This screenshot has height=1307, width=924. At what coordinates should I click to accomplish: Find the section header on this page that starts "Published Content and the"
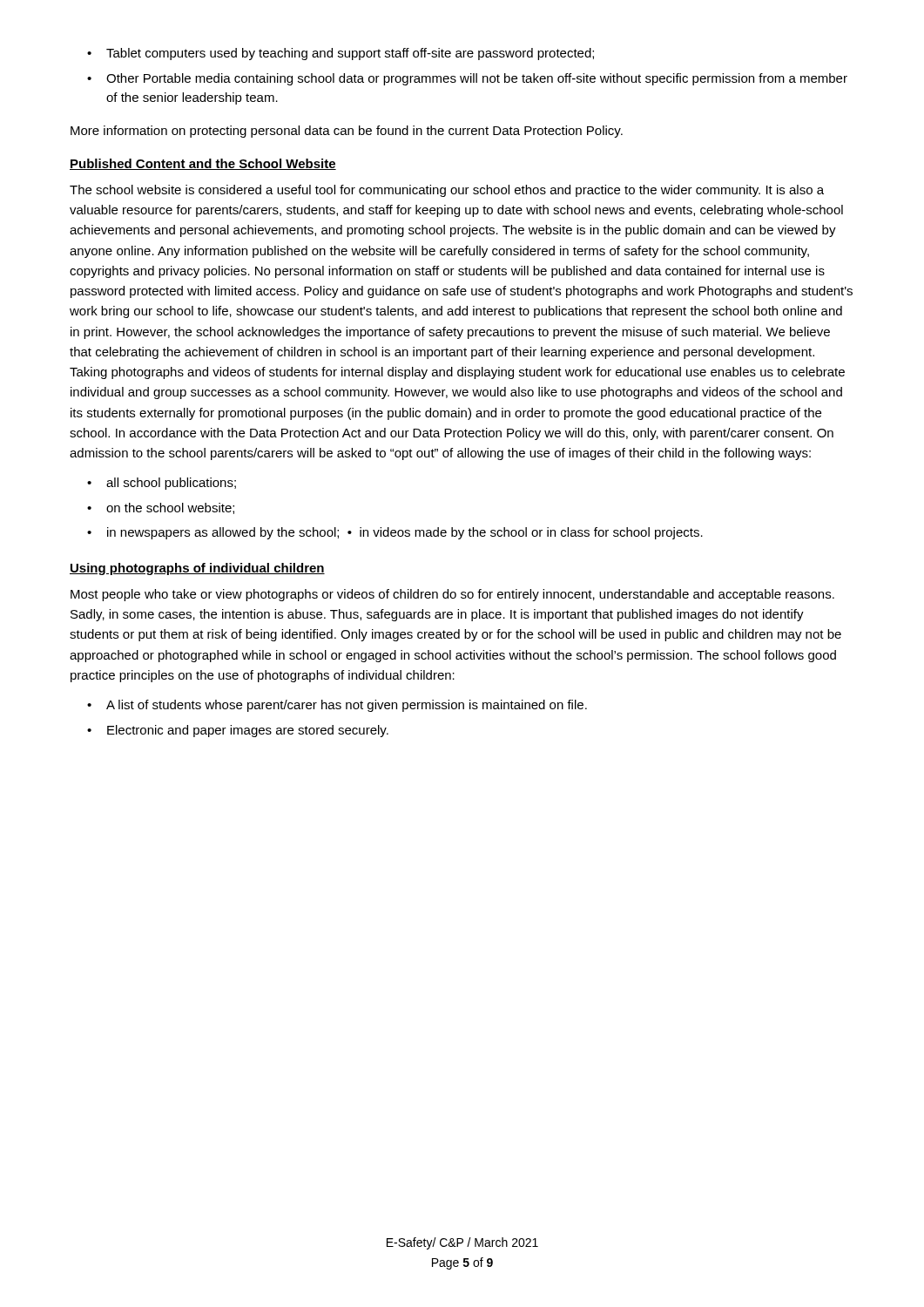203,163
